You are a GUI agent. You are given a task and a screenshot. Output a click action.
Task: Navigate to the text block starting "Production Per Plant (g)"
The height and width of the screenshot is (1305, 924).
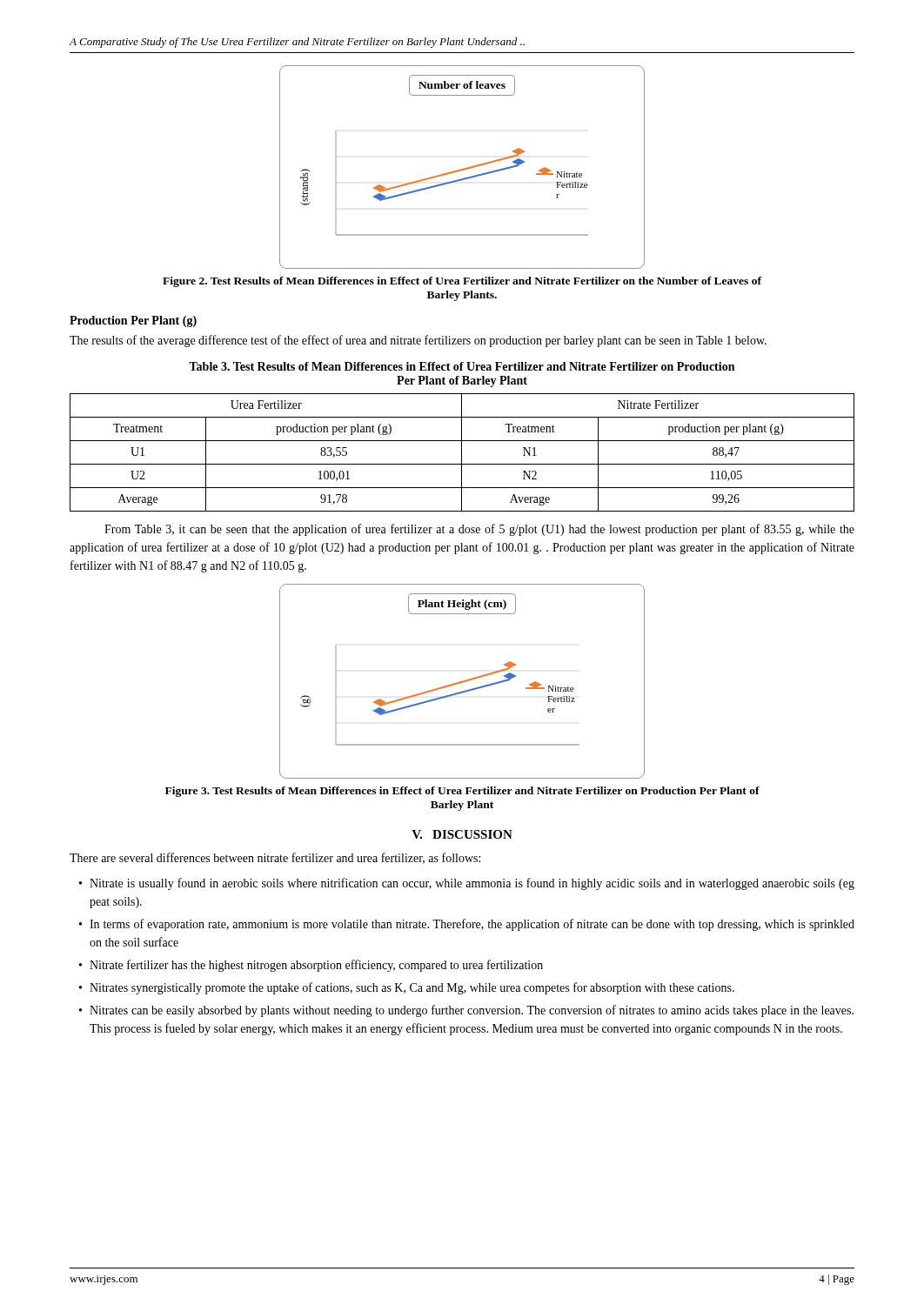point(133,321)
